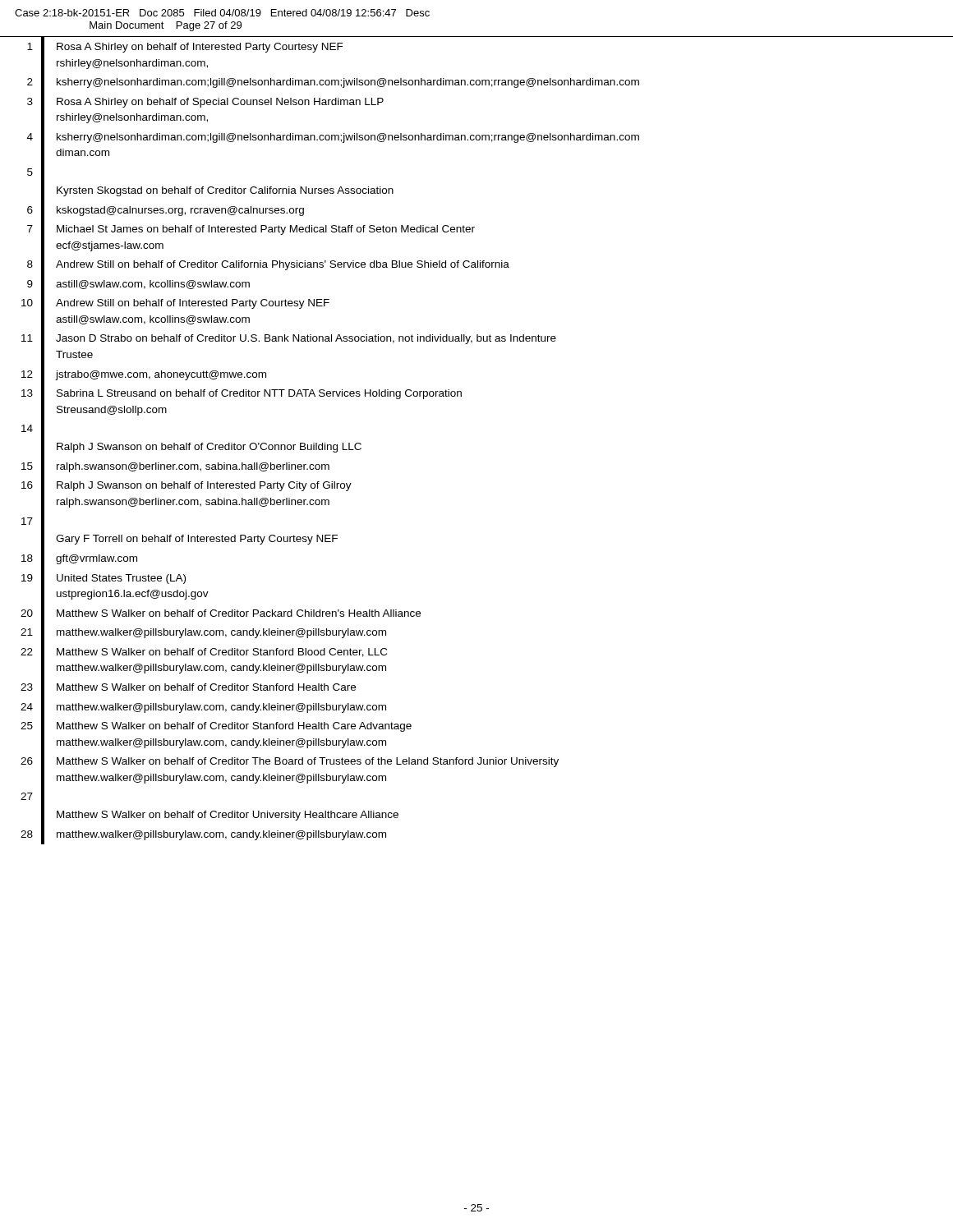Image resolution: width=953 pixels, height=1232 pixels.
Task: Locate the passage starting "13 Sabrina L Streusand on"
Action: coord(476,401)
